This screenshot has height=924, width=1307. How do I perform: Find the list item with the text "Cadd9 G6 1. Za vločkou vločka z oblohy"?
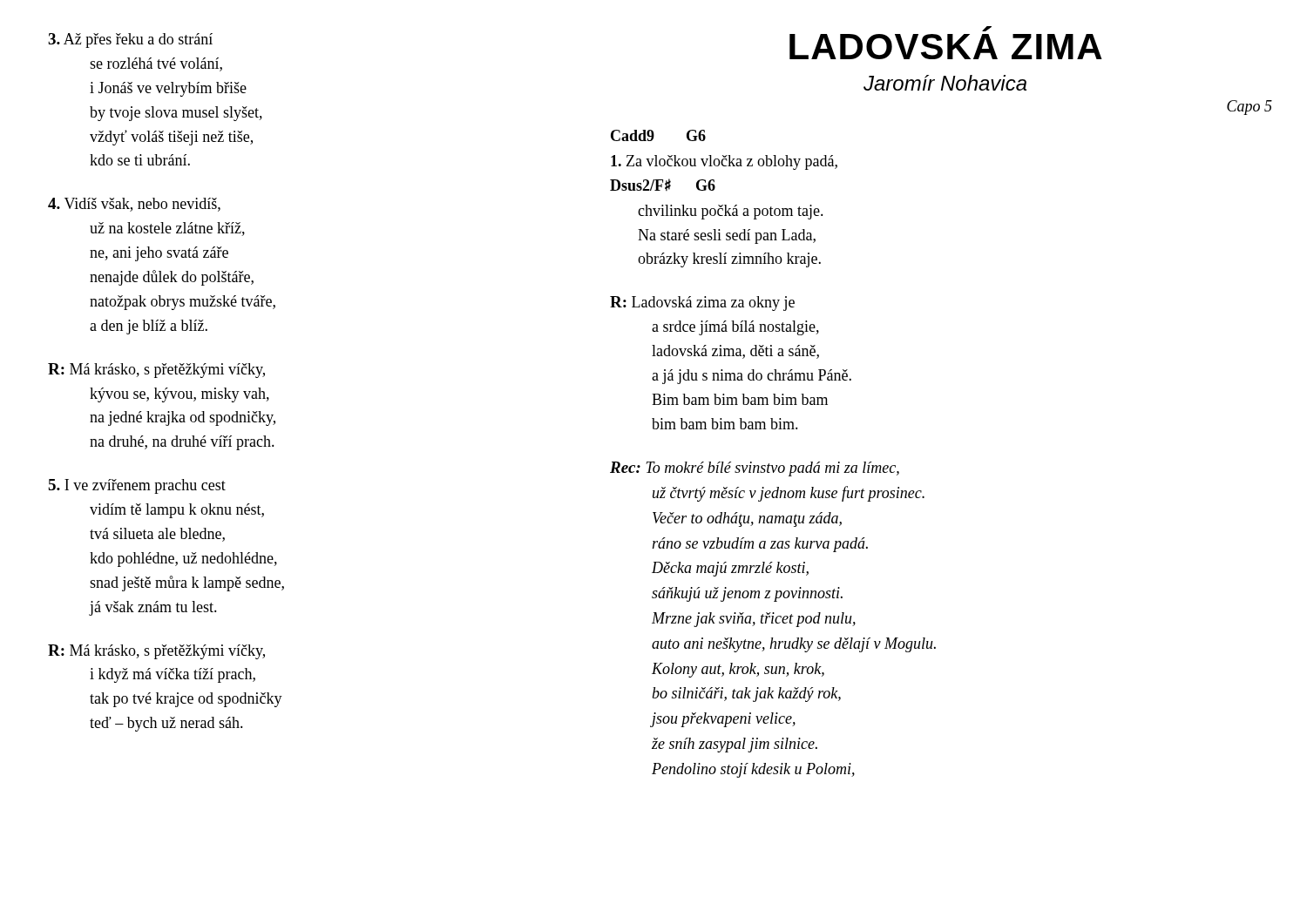[637, 135]
